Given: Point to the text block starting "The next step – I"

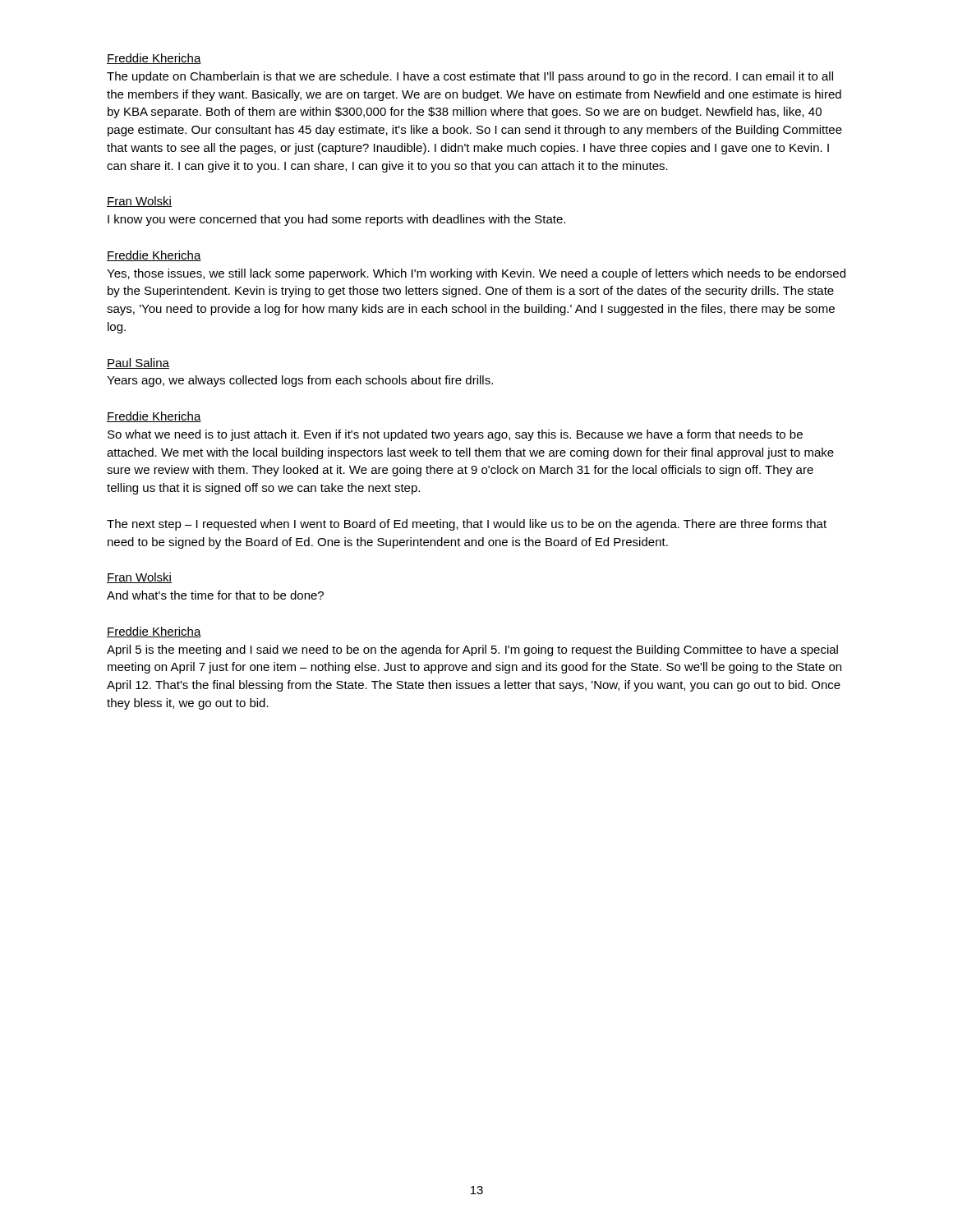Looking at the screenshot, I should coord(467,532).
